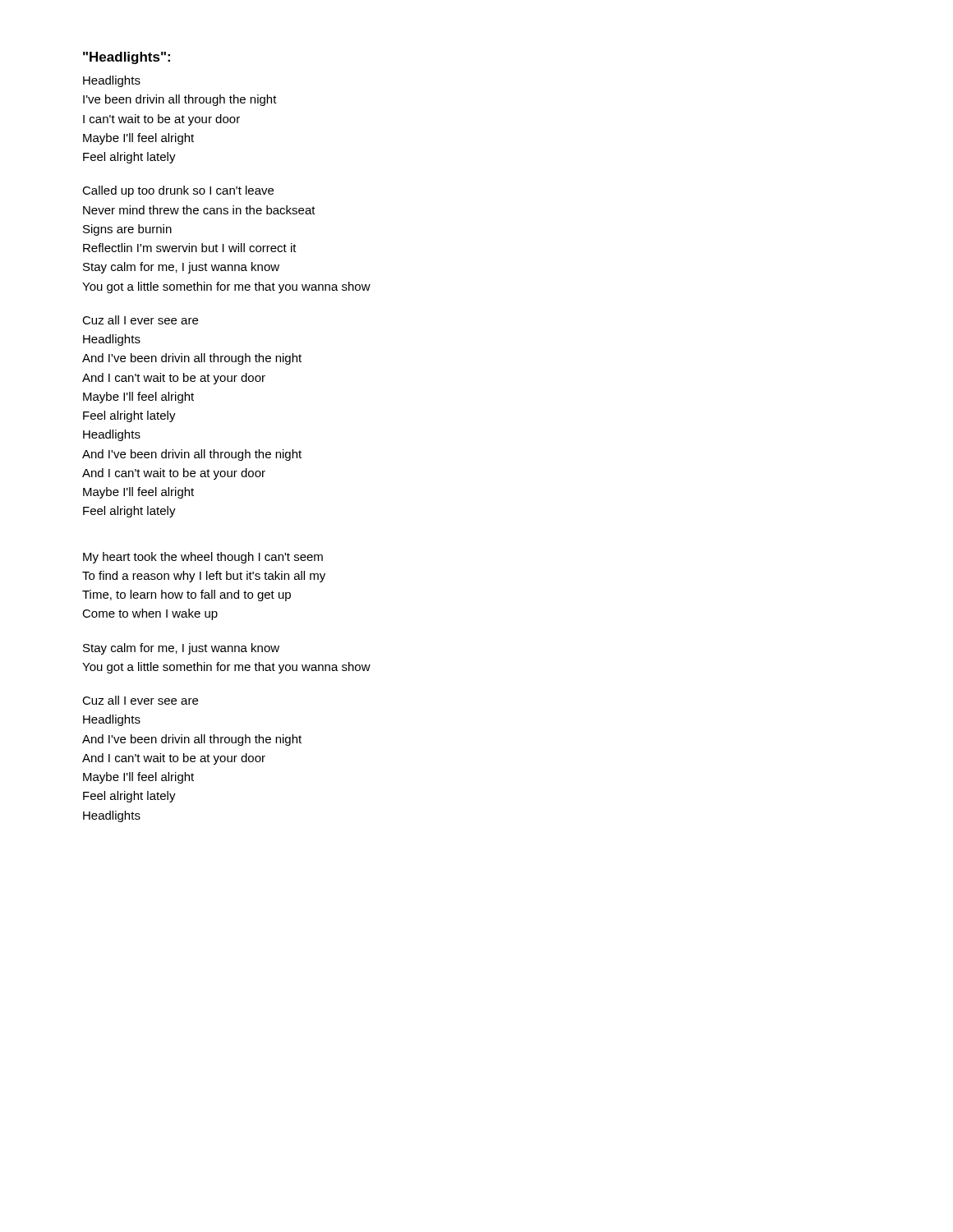Viewport: 953px width, 1232px height.
Task: Point to the block beginning "Headlights I've been drivin"
Action: pos(179,118)
